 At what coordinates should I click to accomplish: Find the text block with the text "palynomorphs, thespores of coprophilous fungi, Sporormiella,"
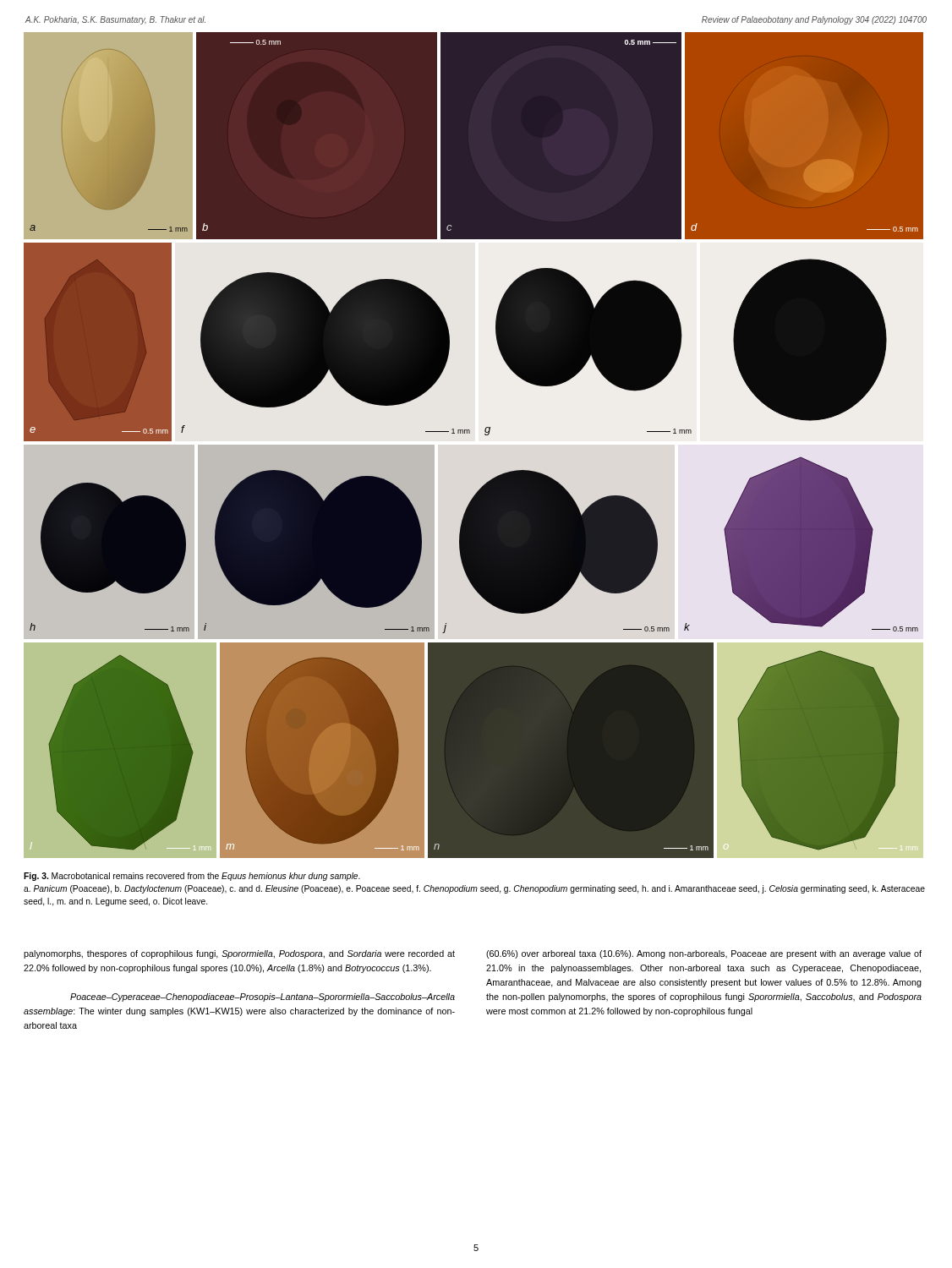[x=239, y=989]
